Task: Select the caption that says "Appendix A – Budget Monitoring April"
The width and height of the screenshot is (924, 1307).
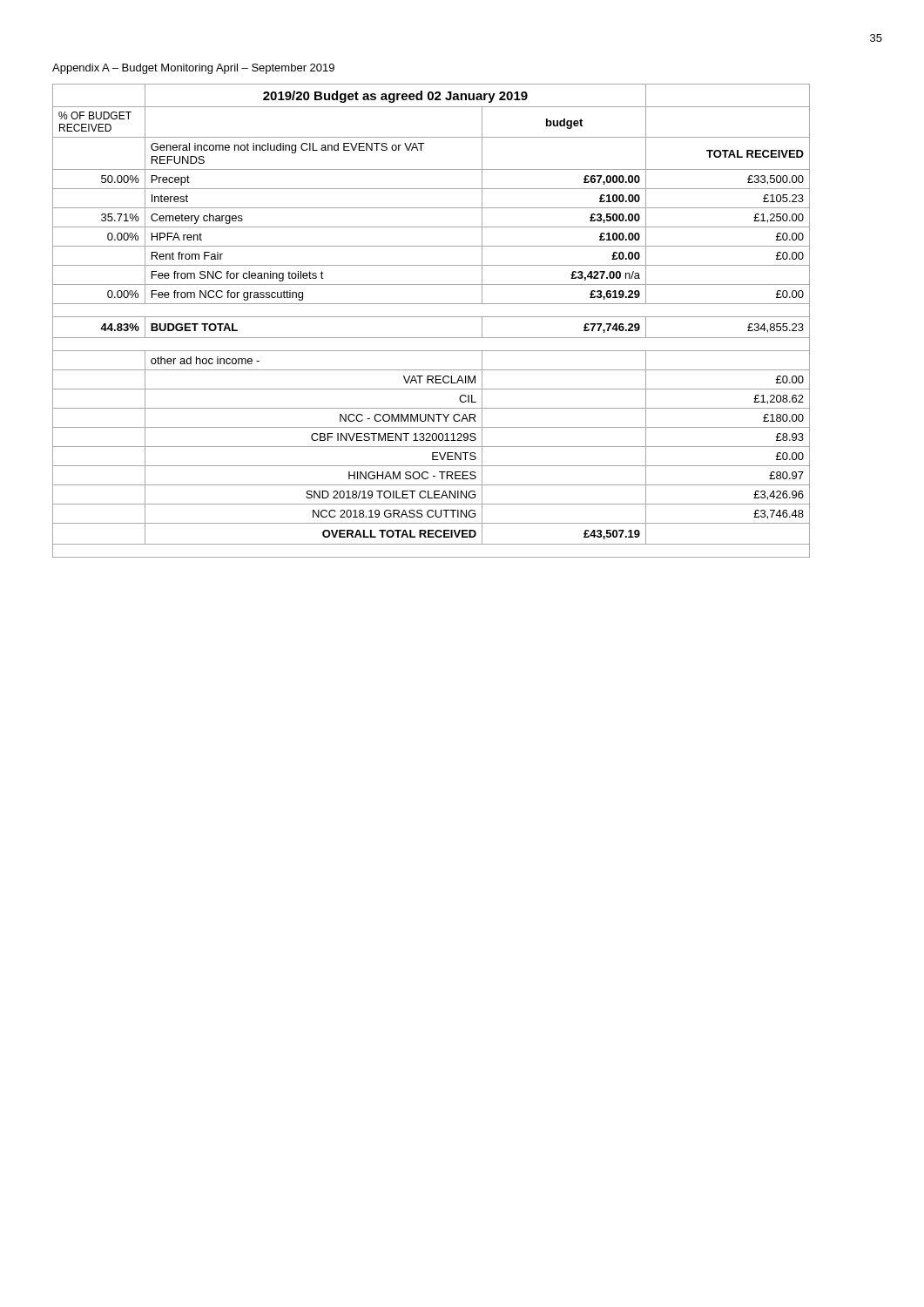Action: [194, 68]
